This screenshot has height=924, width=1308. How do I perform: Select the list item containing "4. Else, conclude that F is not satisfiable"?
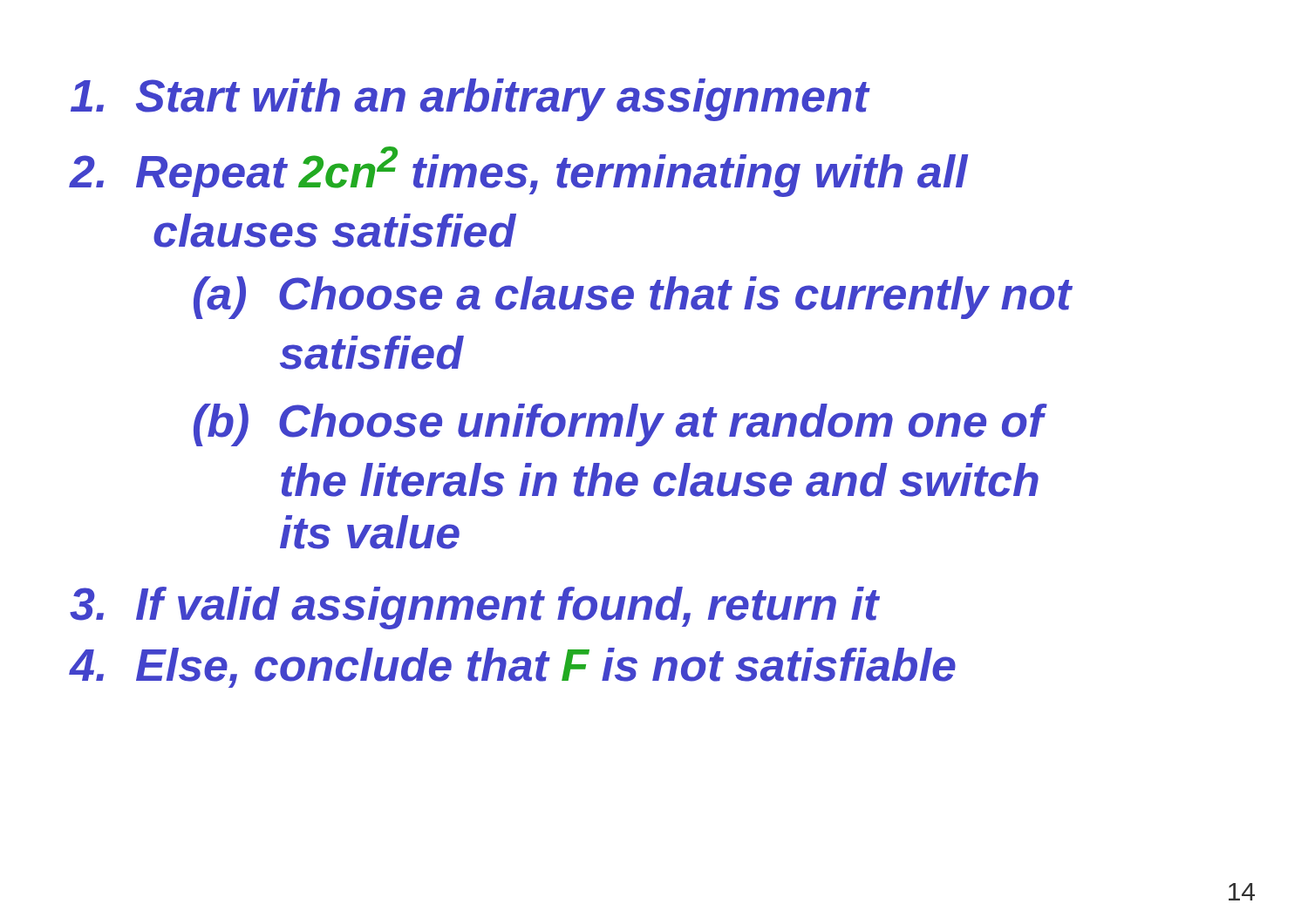point(513,665)
